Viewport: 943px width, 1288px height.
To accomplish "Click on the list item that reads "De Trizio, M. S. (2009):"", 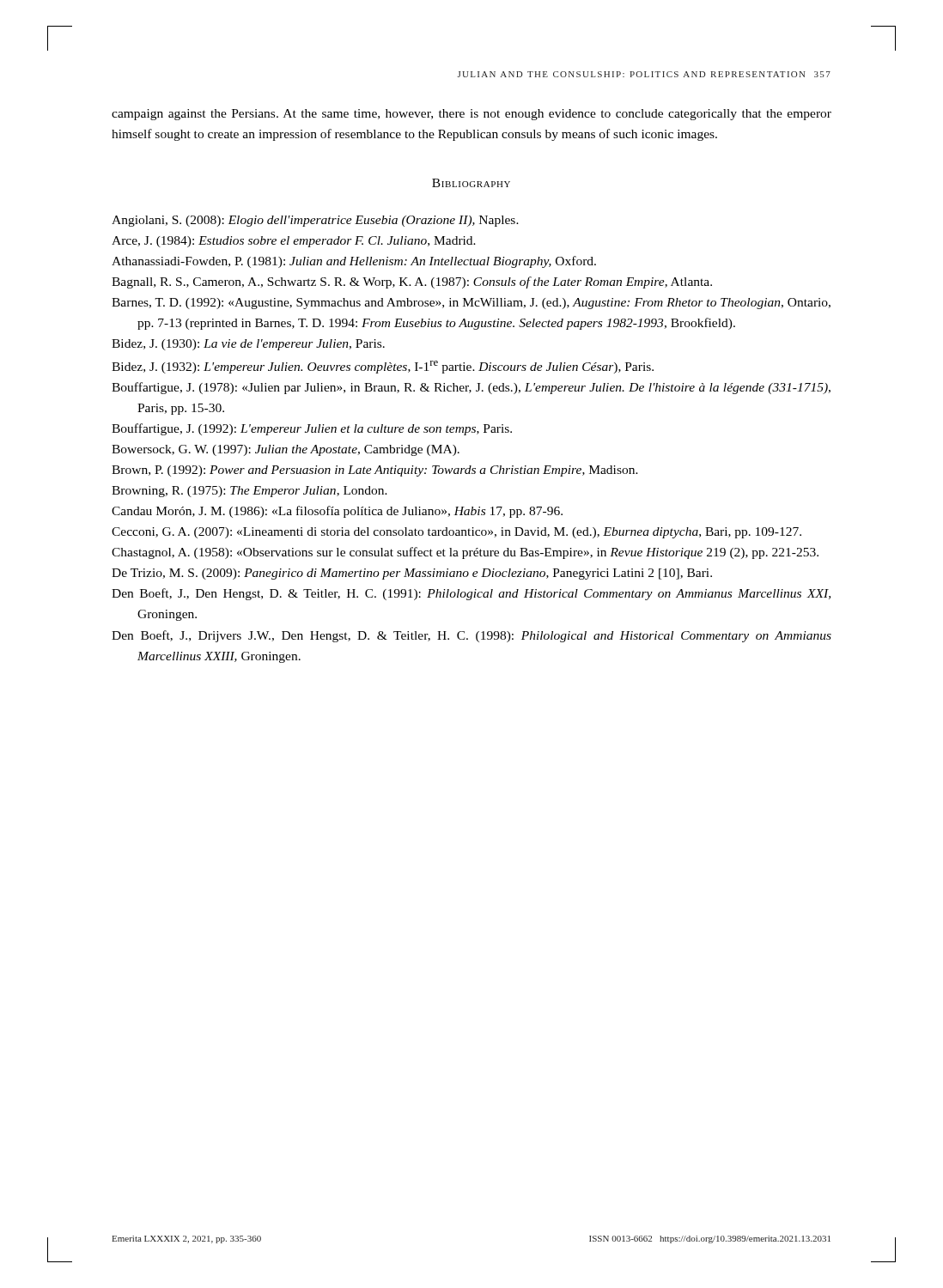I will (412, 573).
